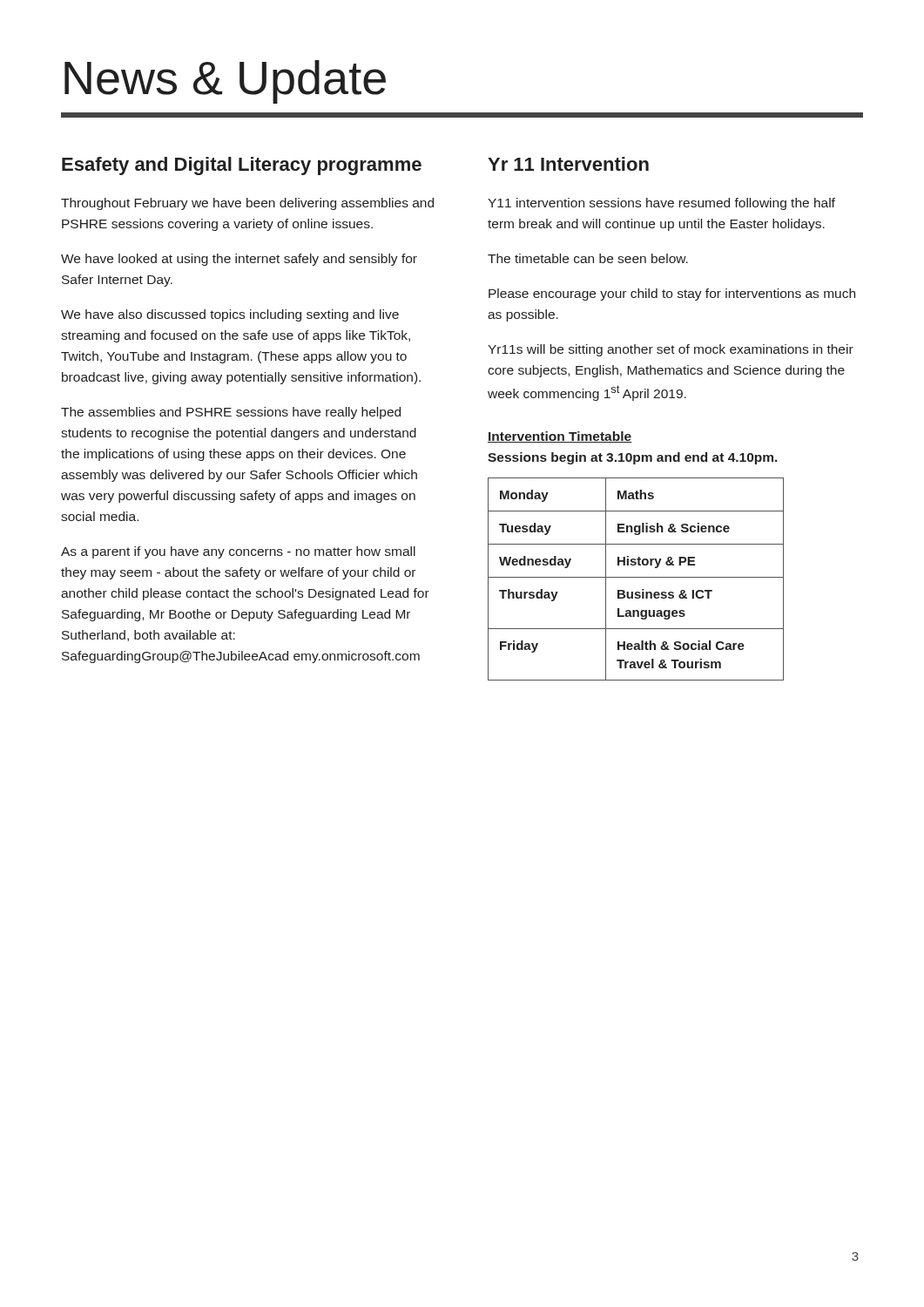Click on the text block containing "Throughout February we have been delivering"
Screen dimensions: 1307x924
(248, 213)
